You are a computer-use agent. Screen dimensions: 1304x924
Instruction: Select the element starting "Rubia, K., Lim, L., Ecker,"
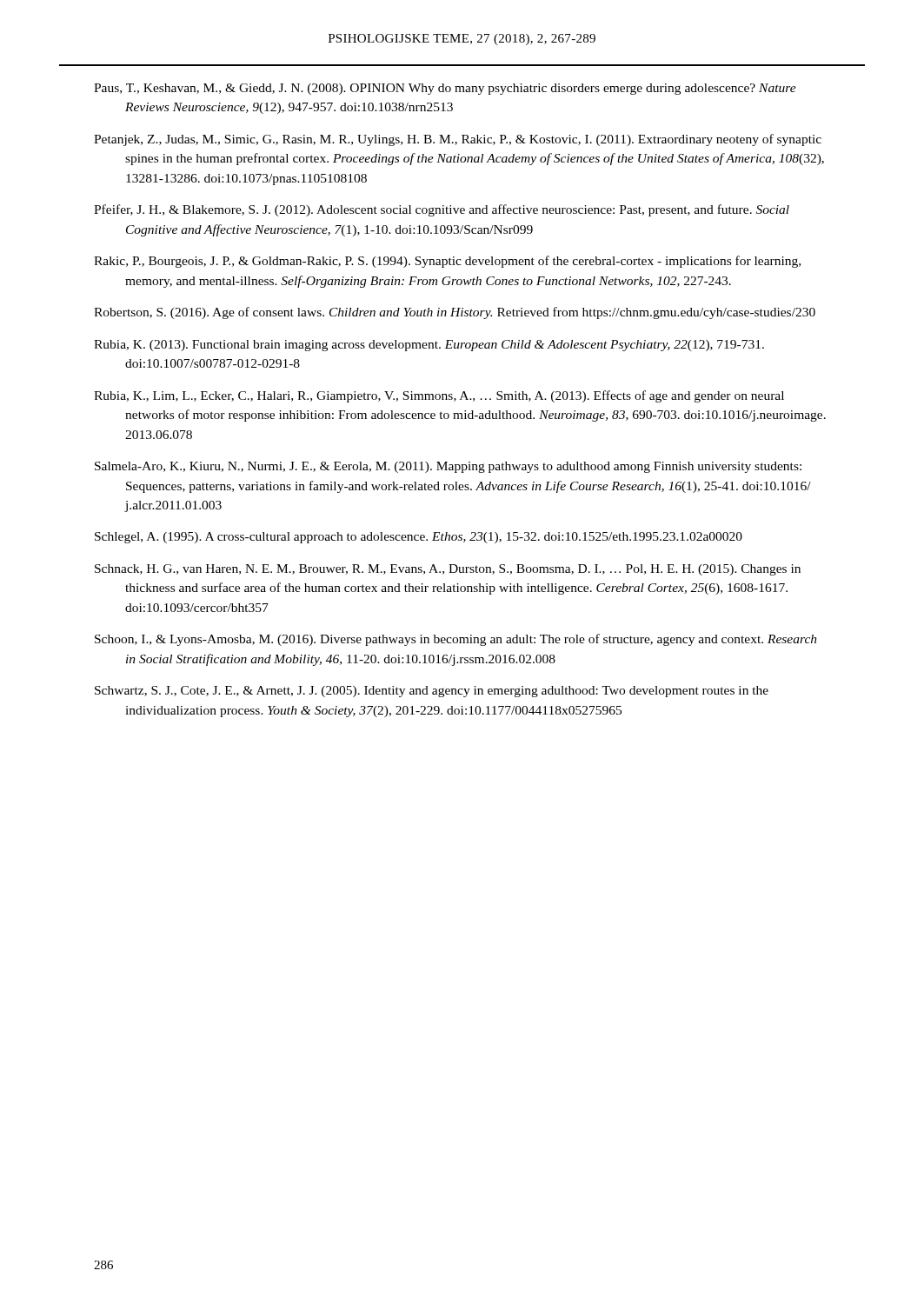tap(460, 414)
